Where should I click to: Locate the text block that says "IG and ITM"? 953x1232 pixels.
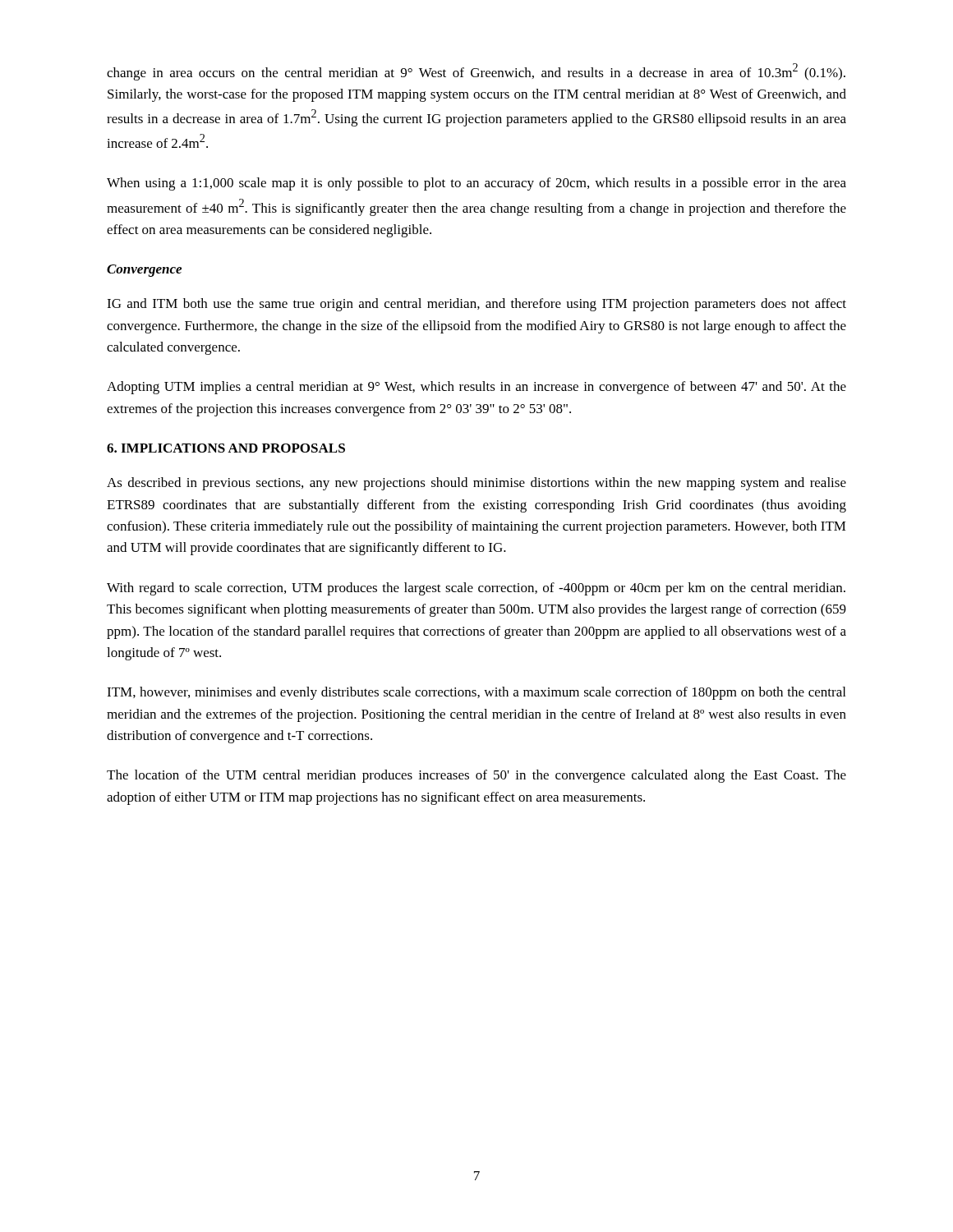476,325
